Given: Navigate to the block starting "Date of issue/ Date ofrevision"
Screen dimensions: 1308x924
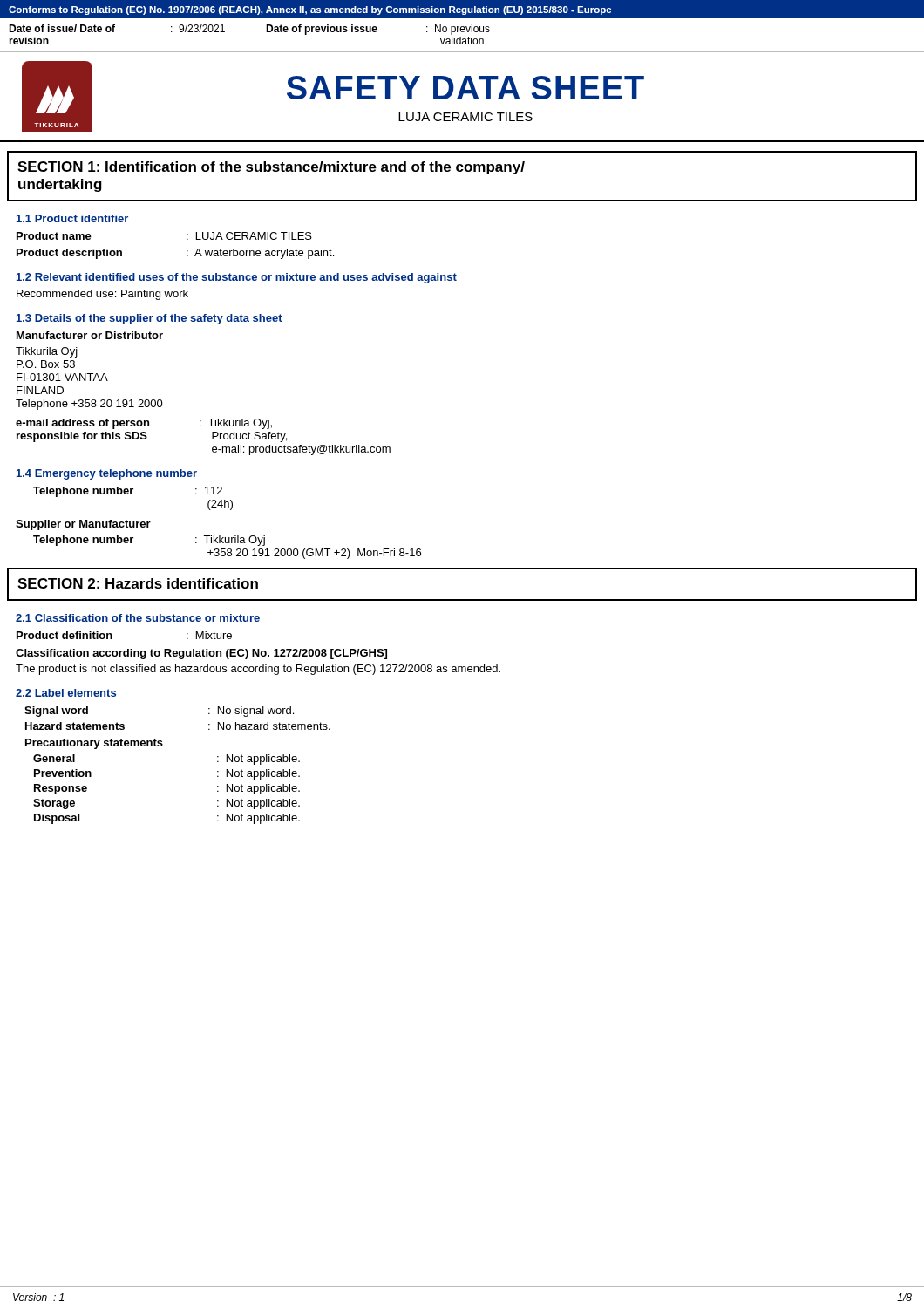Looking at the screenshot, I should tap(55, 30).
